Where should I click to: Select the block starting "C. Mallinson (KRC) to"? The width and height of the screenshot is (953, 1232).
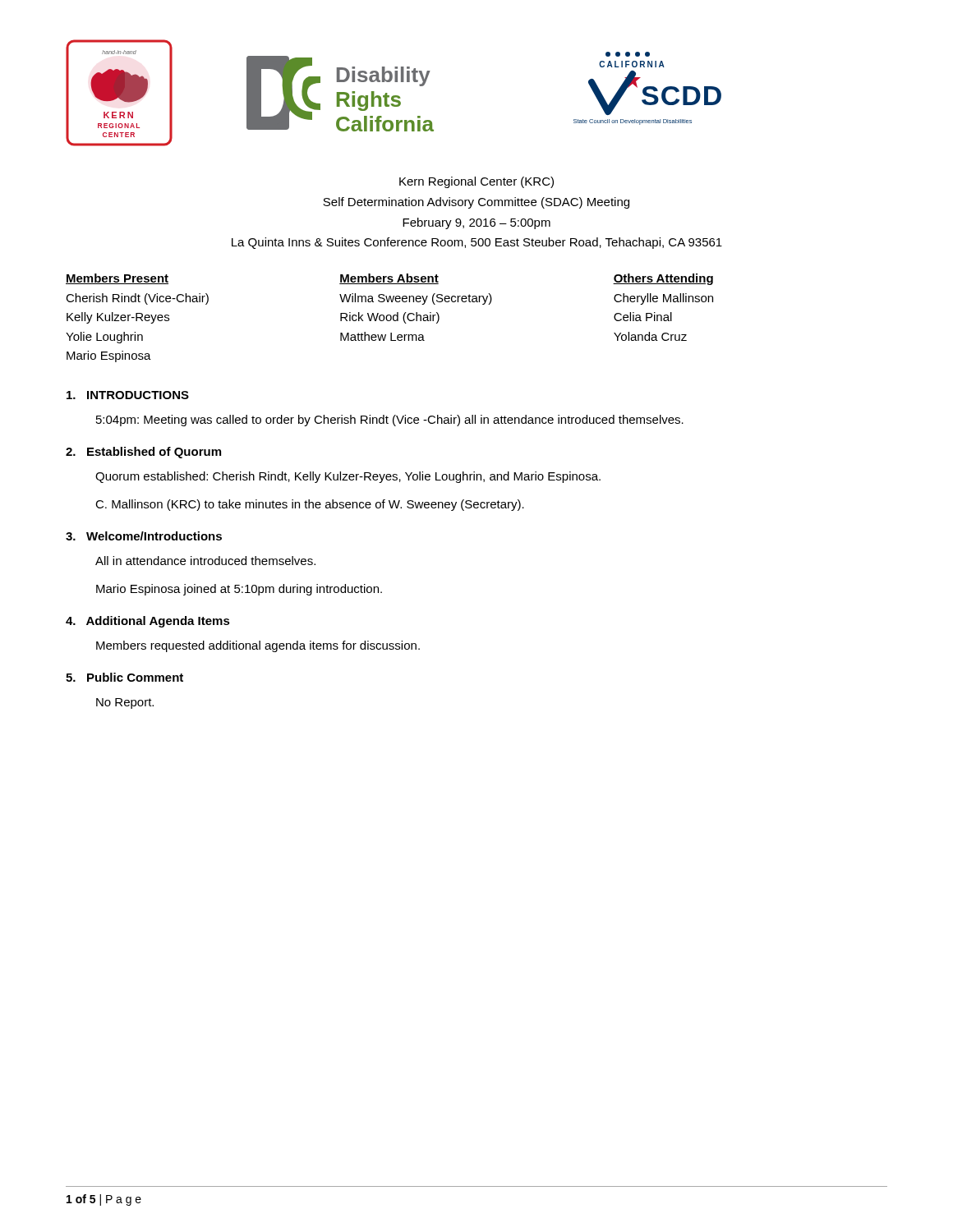(310, 504)
